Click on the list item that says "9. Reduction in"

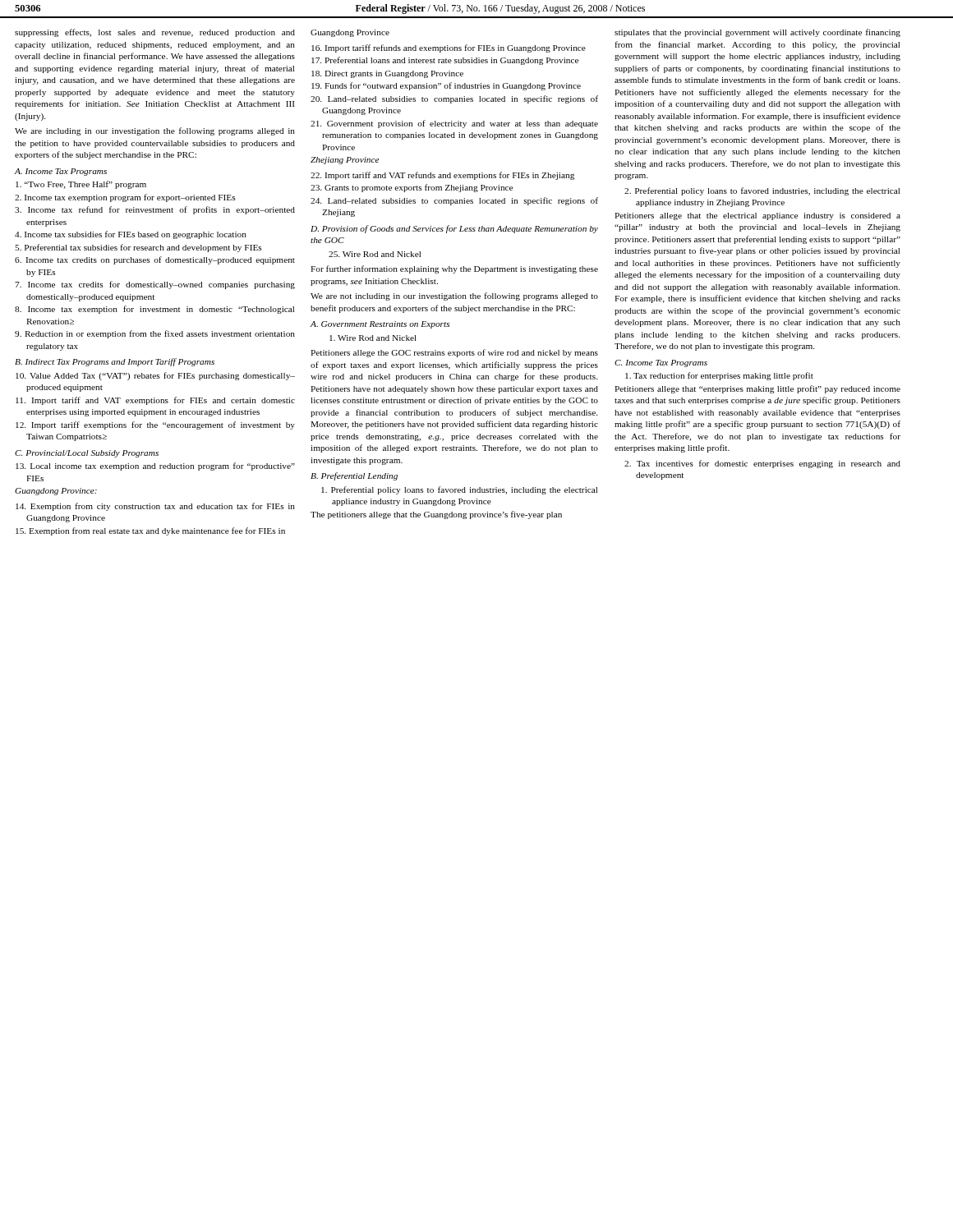pyautogui.click(x=155, y=340)
